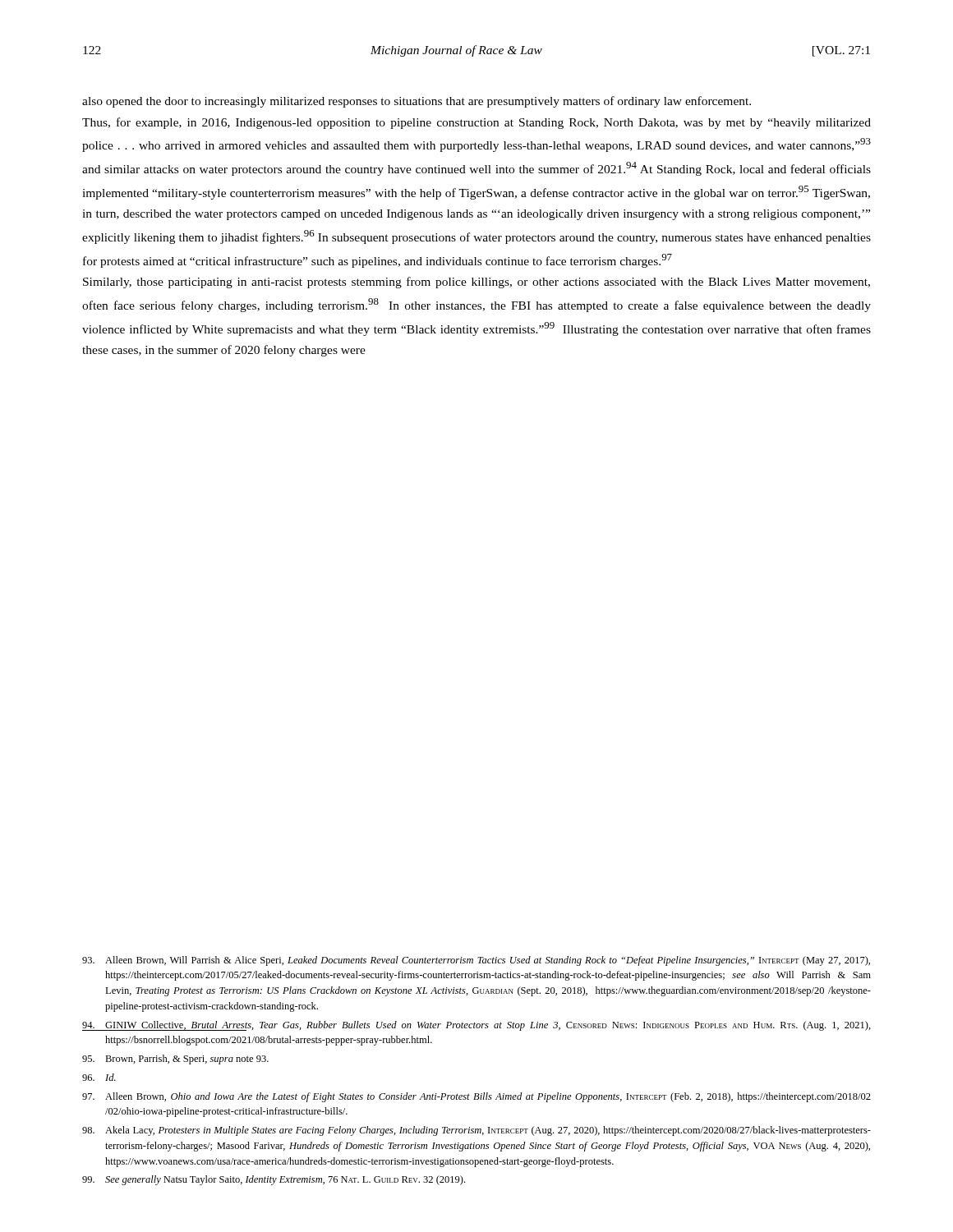Click on the passage starting "also opened the door"
Viewport: 953px width, 1232px height.
pyautogui.click(x=476, y=225)
